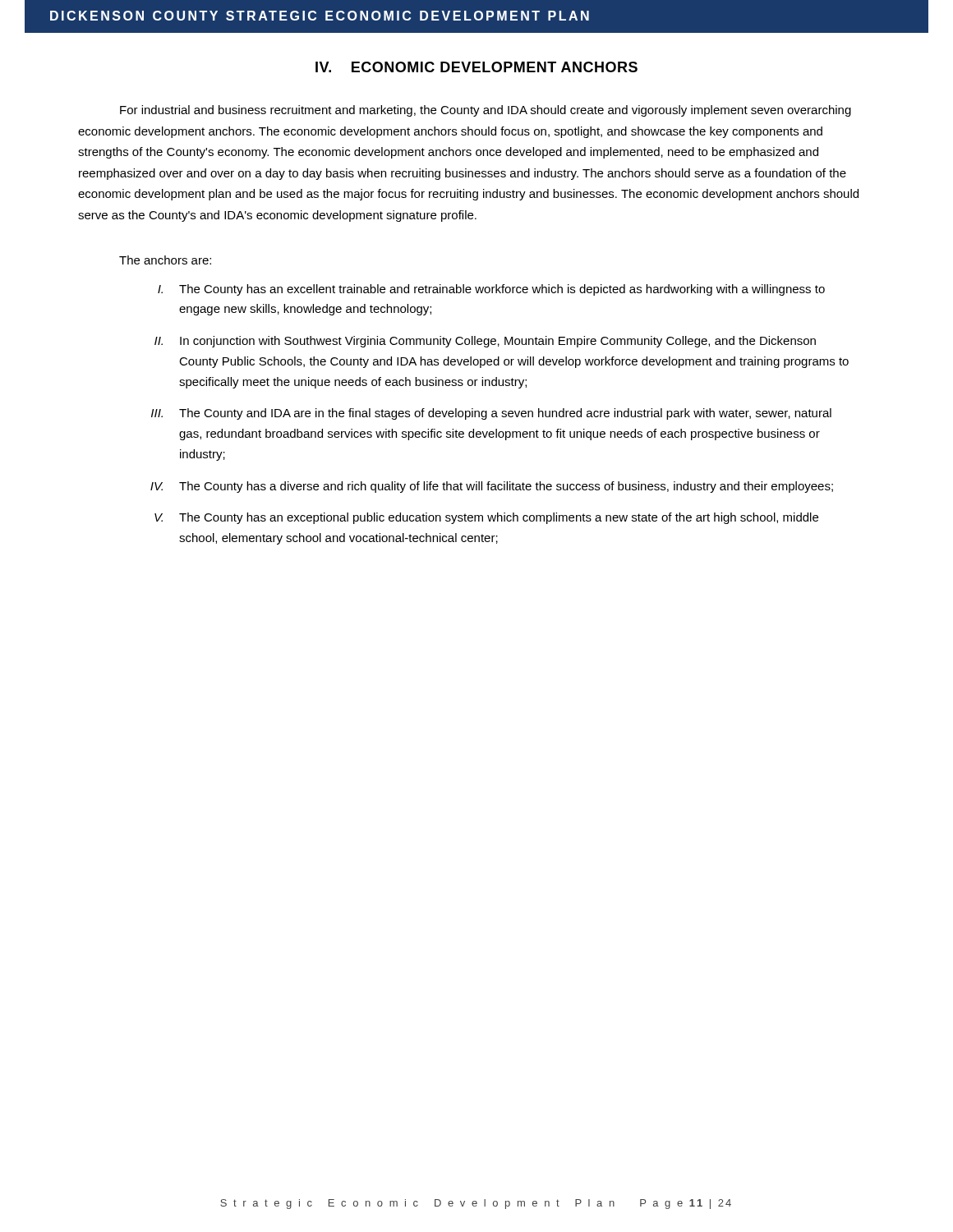Click the passage that begins "For industrial and business recruitment and marketing,"
This screenshot has width=953, height=1232.
tap(469, 162)
